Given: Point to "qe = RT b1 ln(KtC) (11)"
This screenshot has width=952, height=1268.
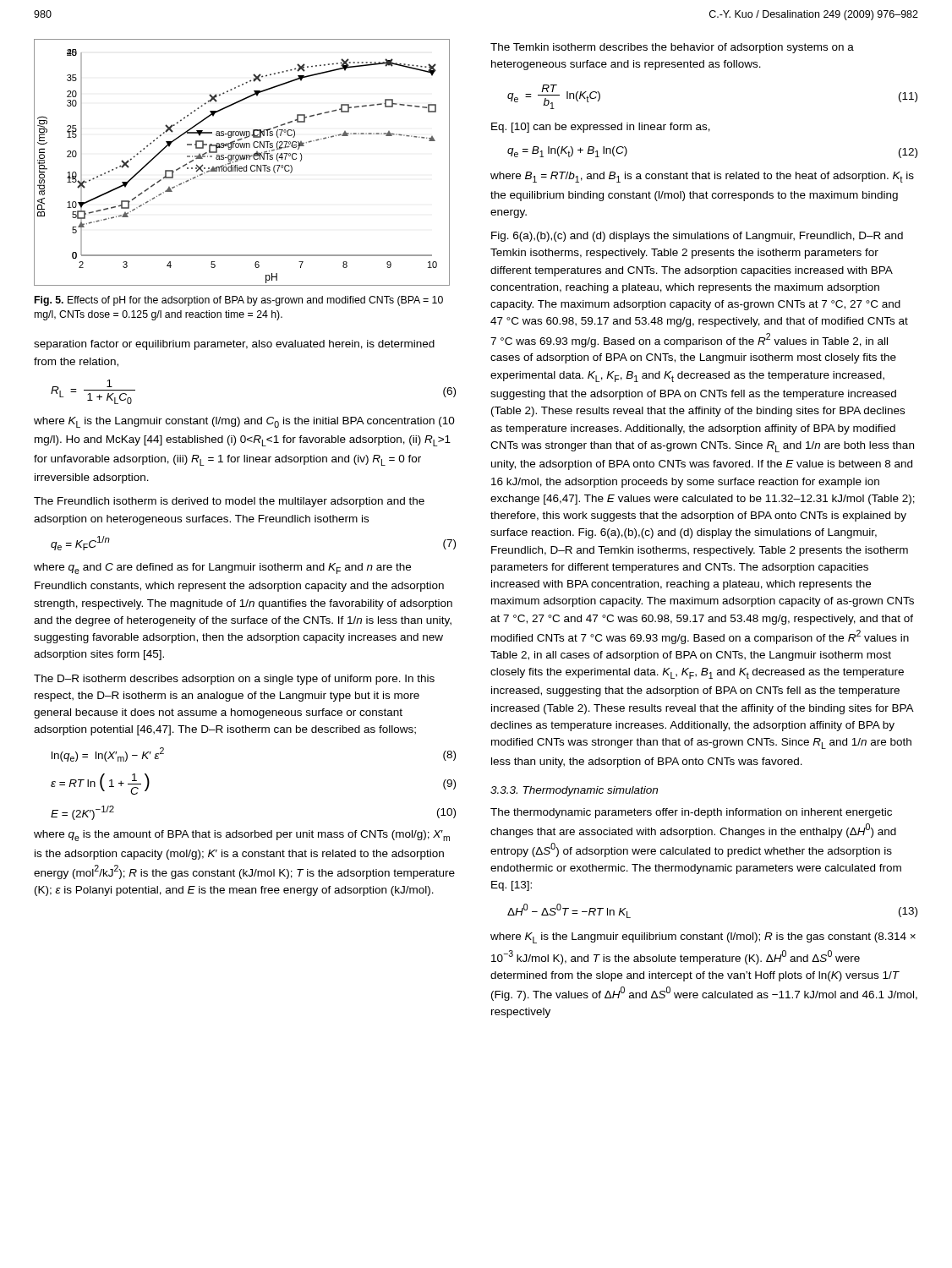Looking at the screenshot, I should click(548, 95).
